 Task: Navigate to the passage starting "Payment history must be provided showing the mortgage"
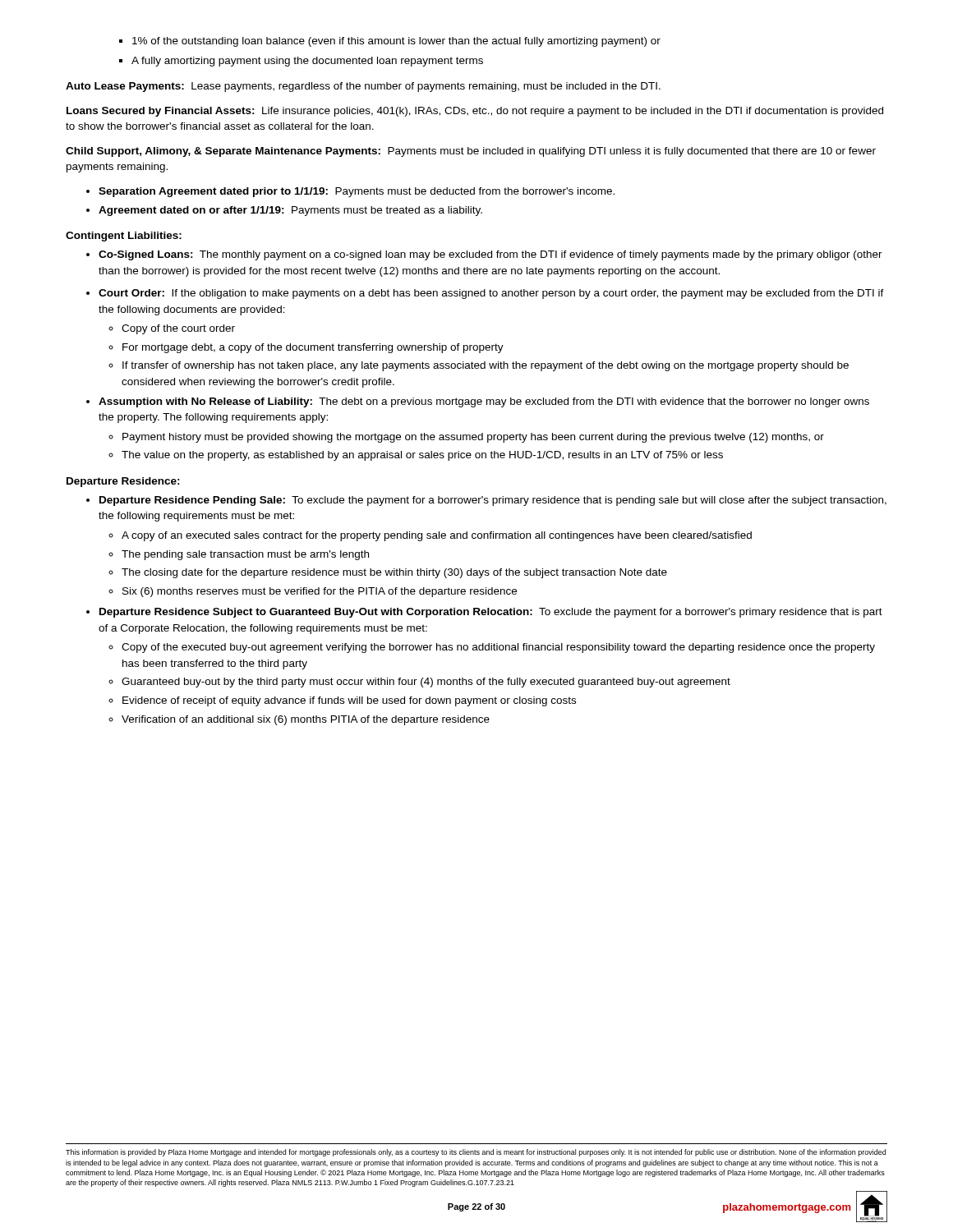point(473,436)
